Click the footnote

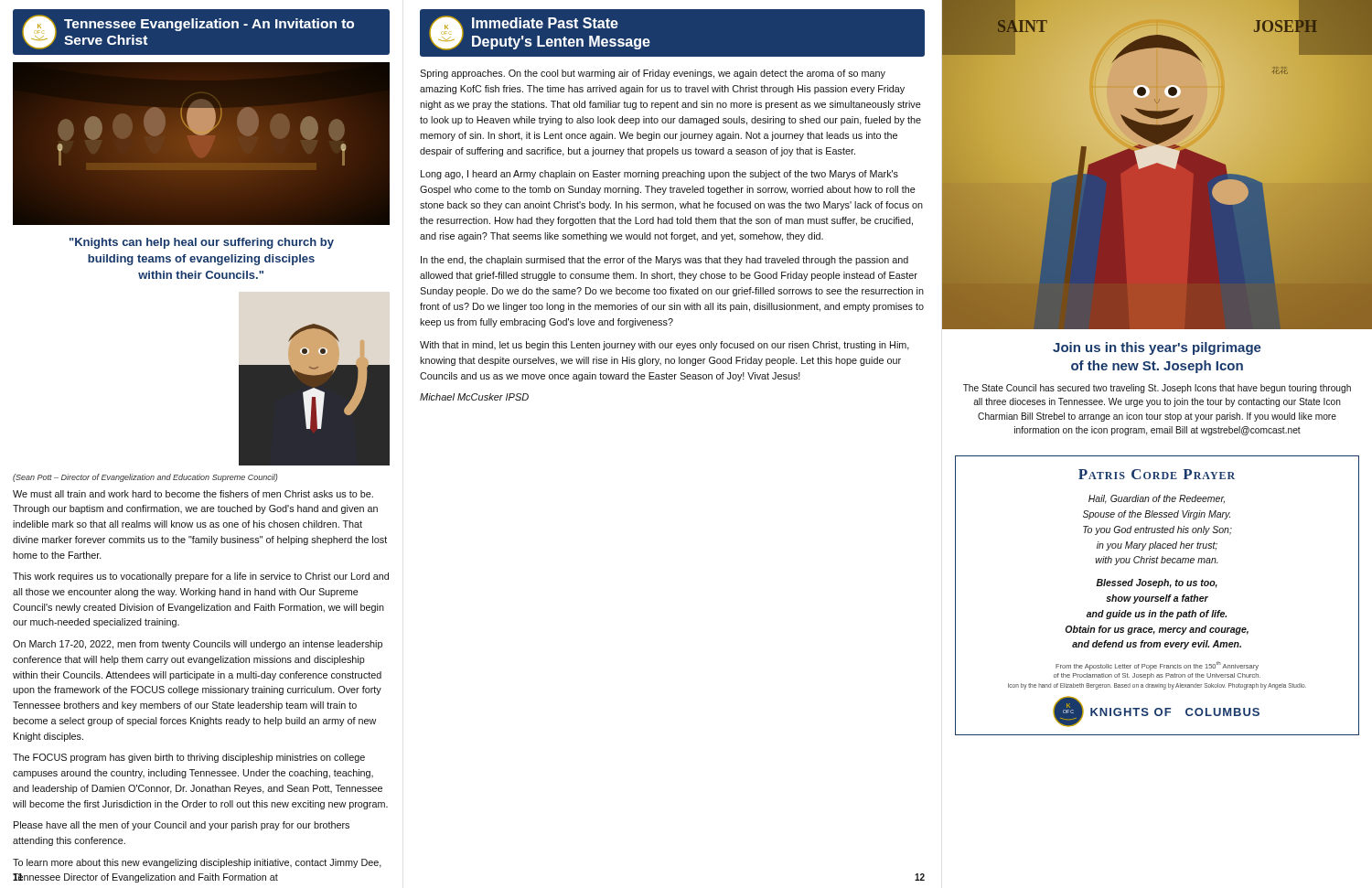(x=1157, y=675)
